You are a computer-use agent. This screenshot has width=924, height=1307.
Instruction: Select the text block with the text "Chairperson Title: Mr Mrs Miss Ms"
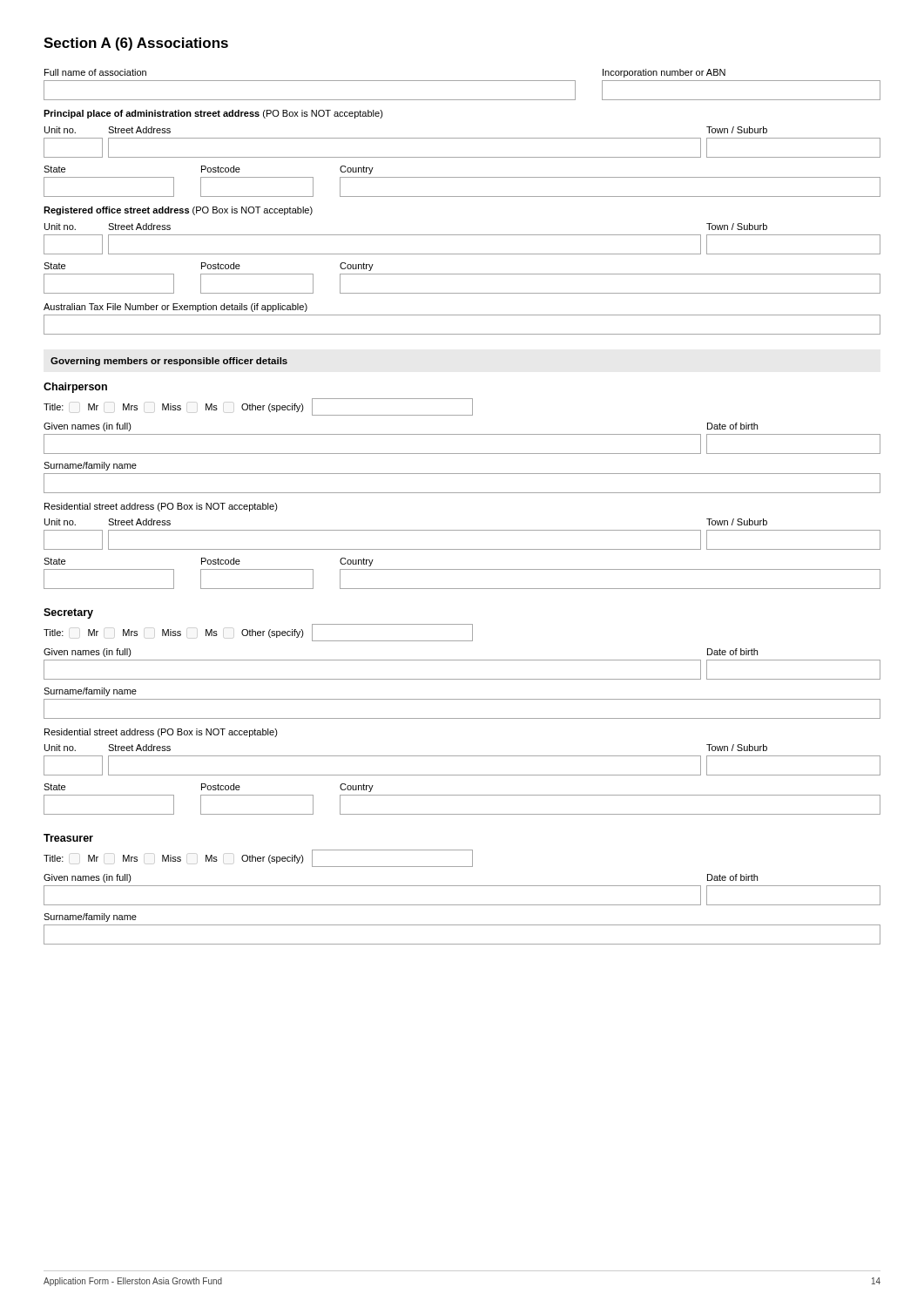pyautogui.click(x=462, y=485)
